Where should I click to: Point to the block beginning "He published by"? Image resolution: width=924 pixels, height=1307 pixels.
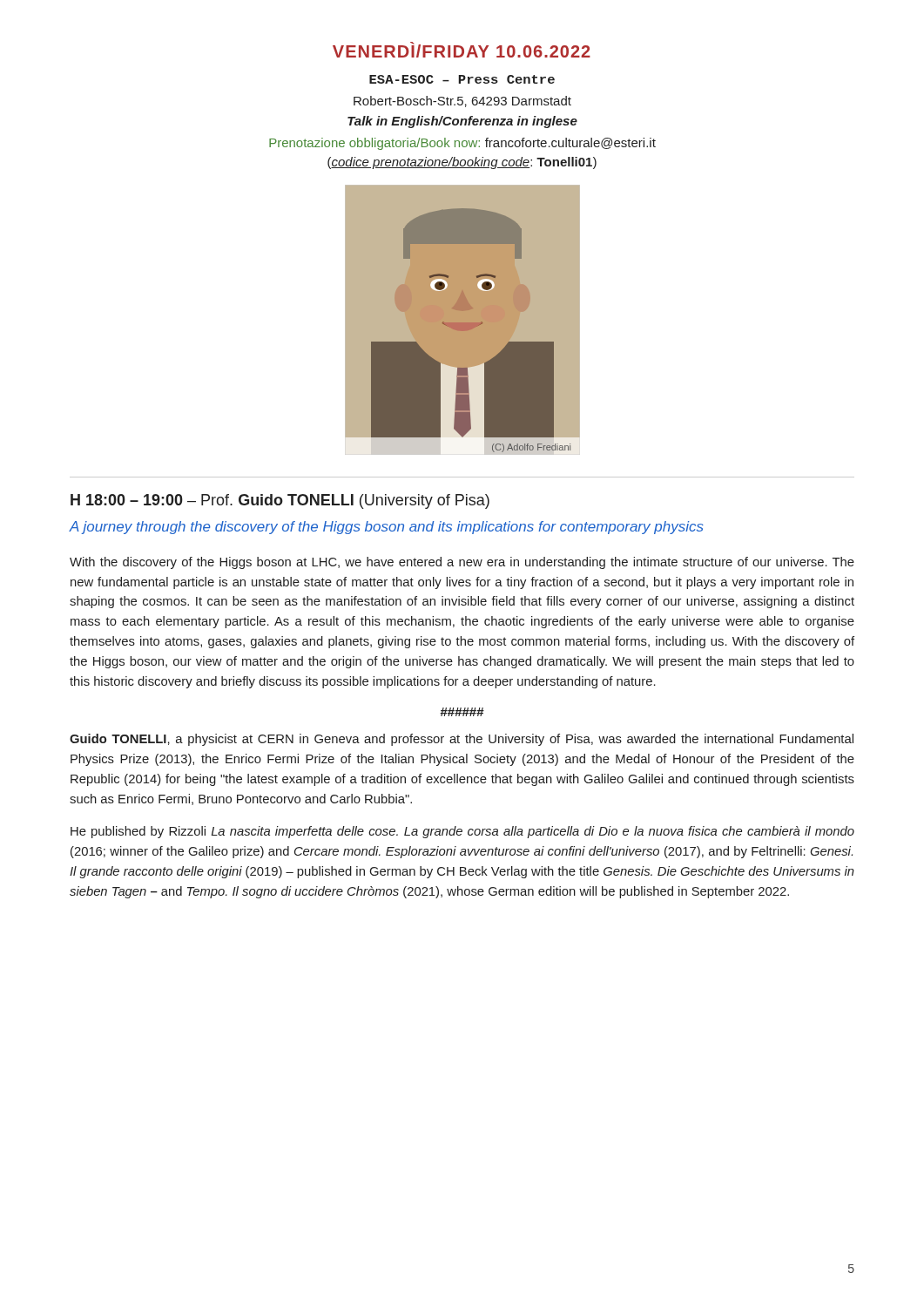462,861
